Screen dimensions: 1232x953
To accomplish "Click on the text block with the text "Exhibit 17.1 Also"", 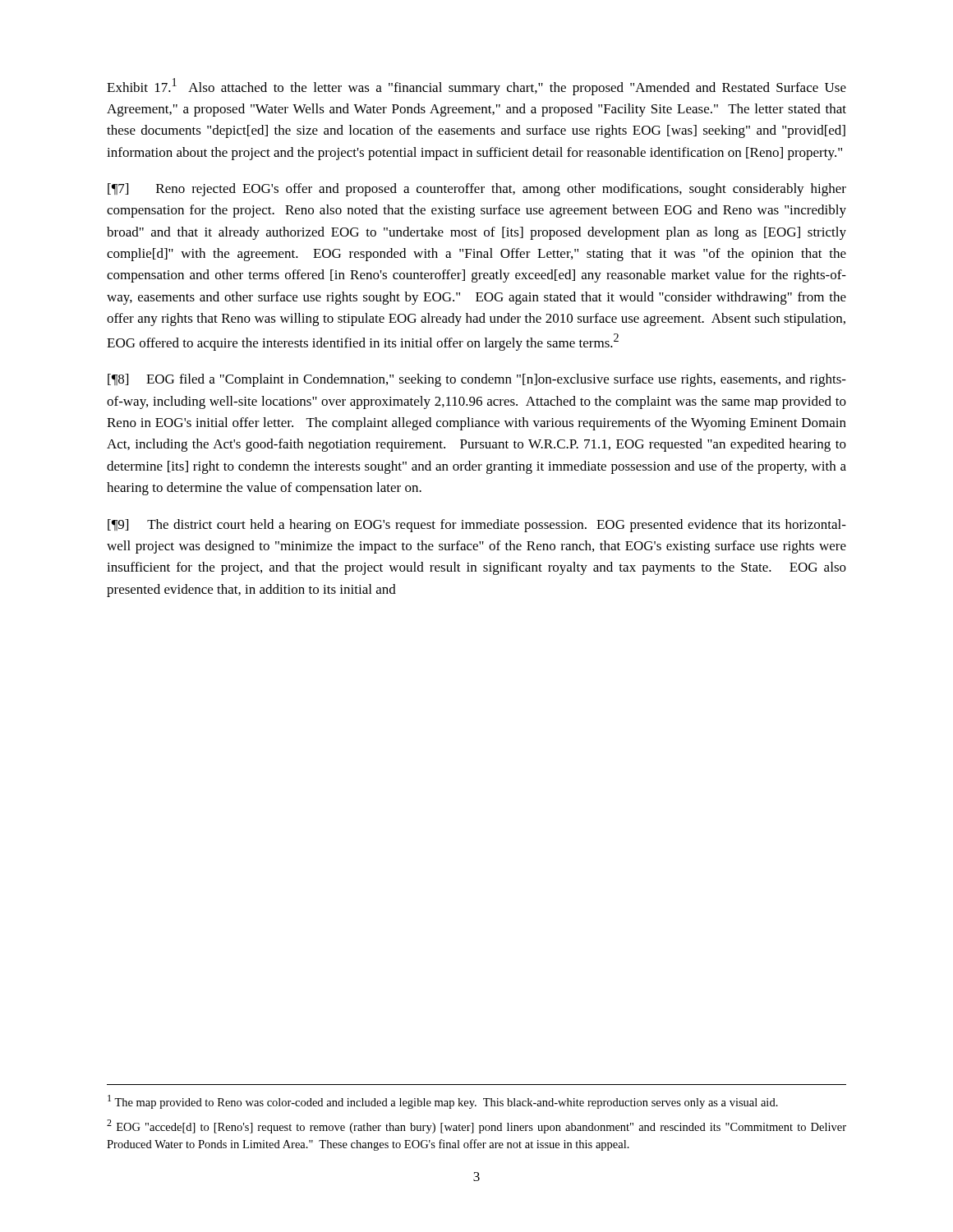I will 476,118.
